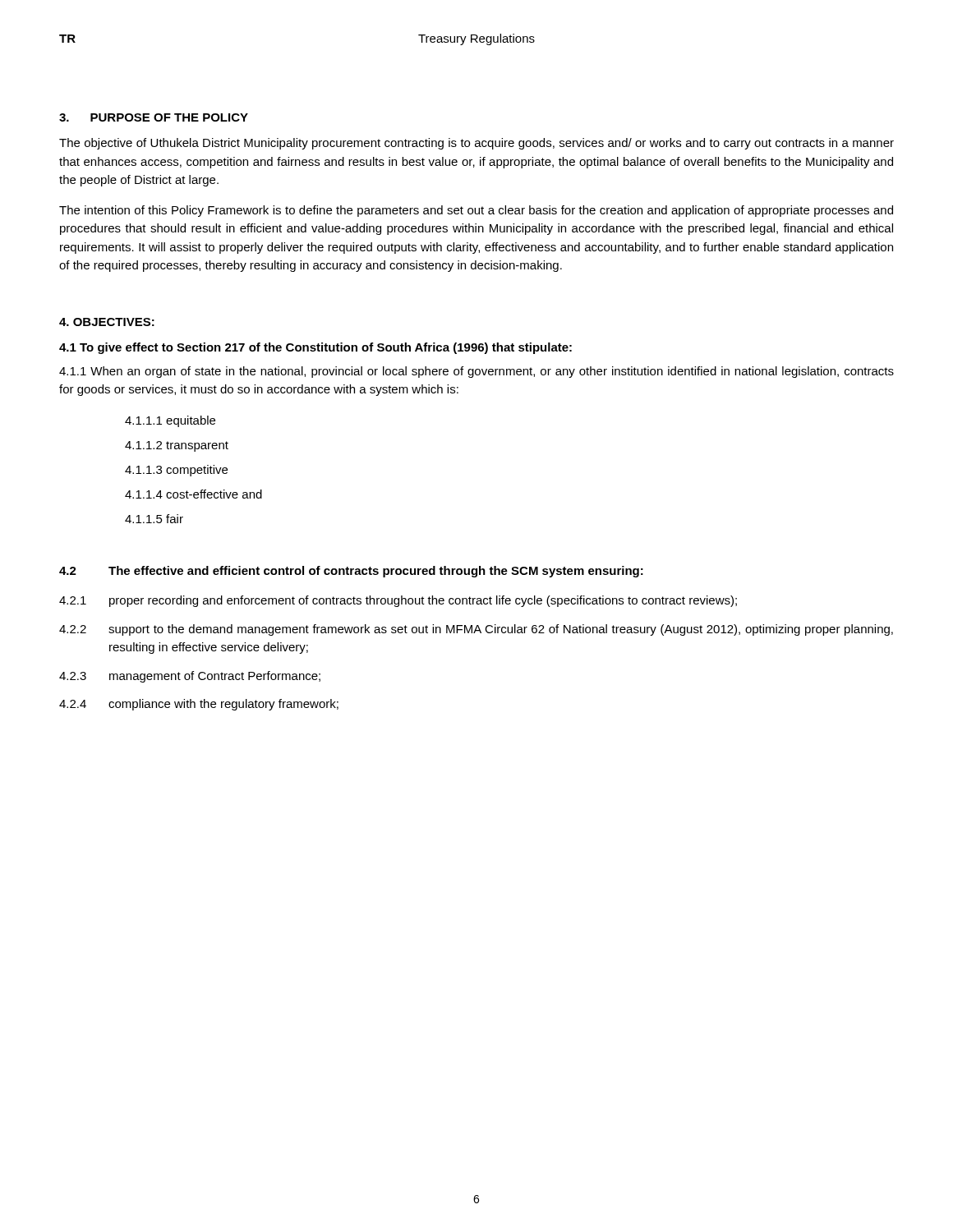
Task: Locate the text block starting "4.1.1.4 cost-effective and"
Action: (x=194, y=494)
